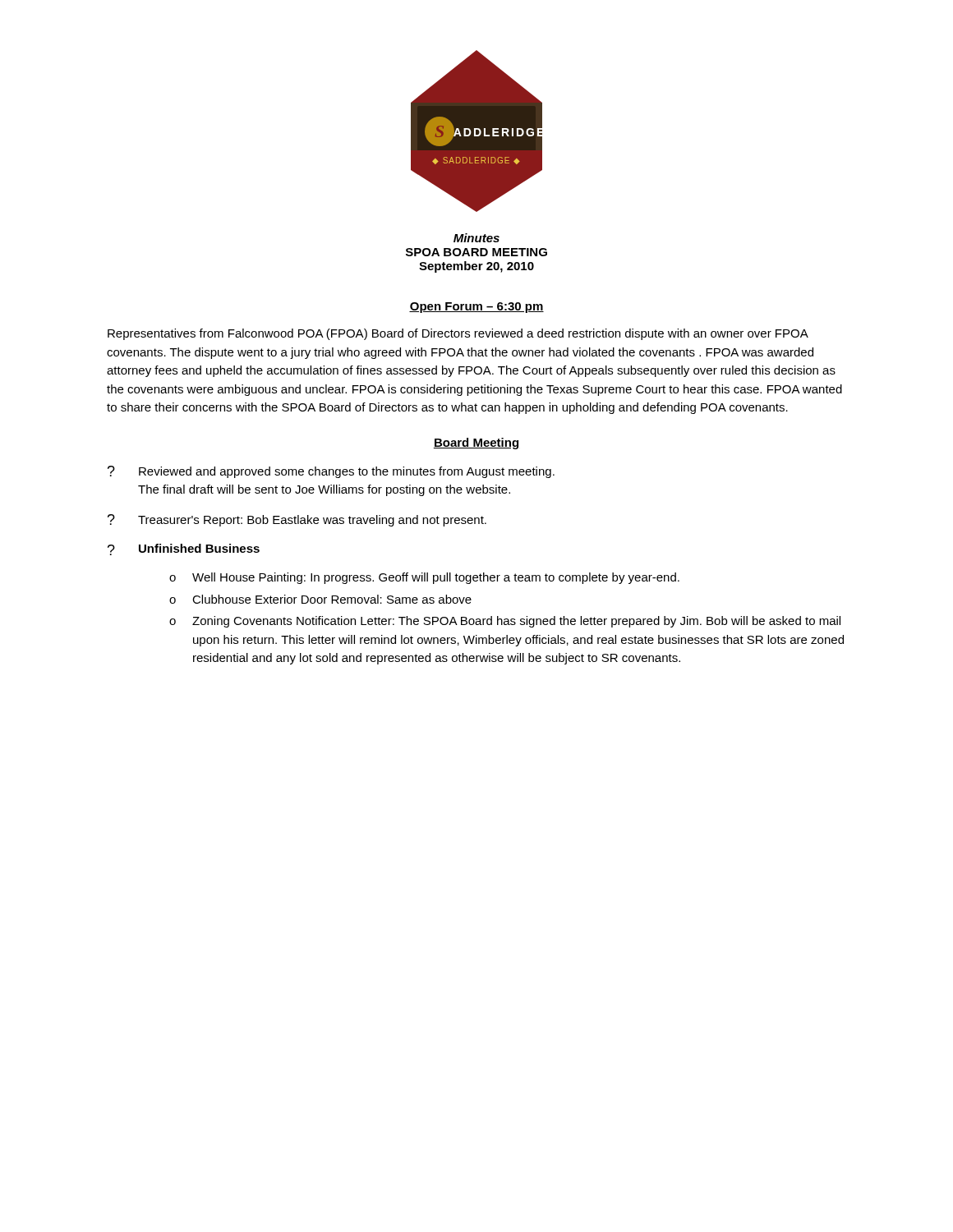Locate a logo

tap(476, 135)
